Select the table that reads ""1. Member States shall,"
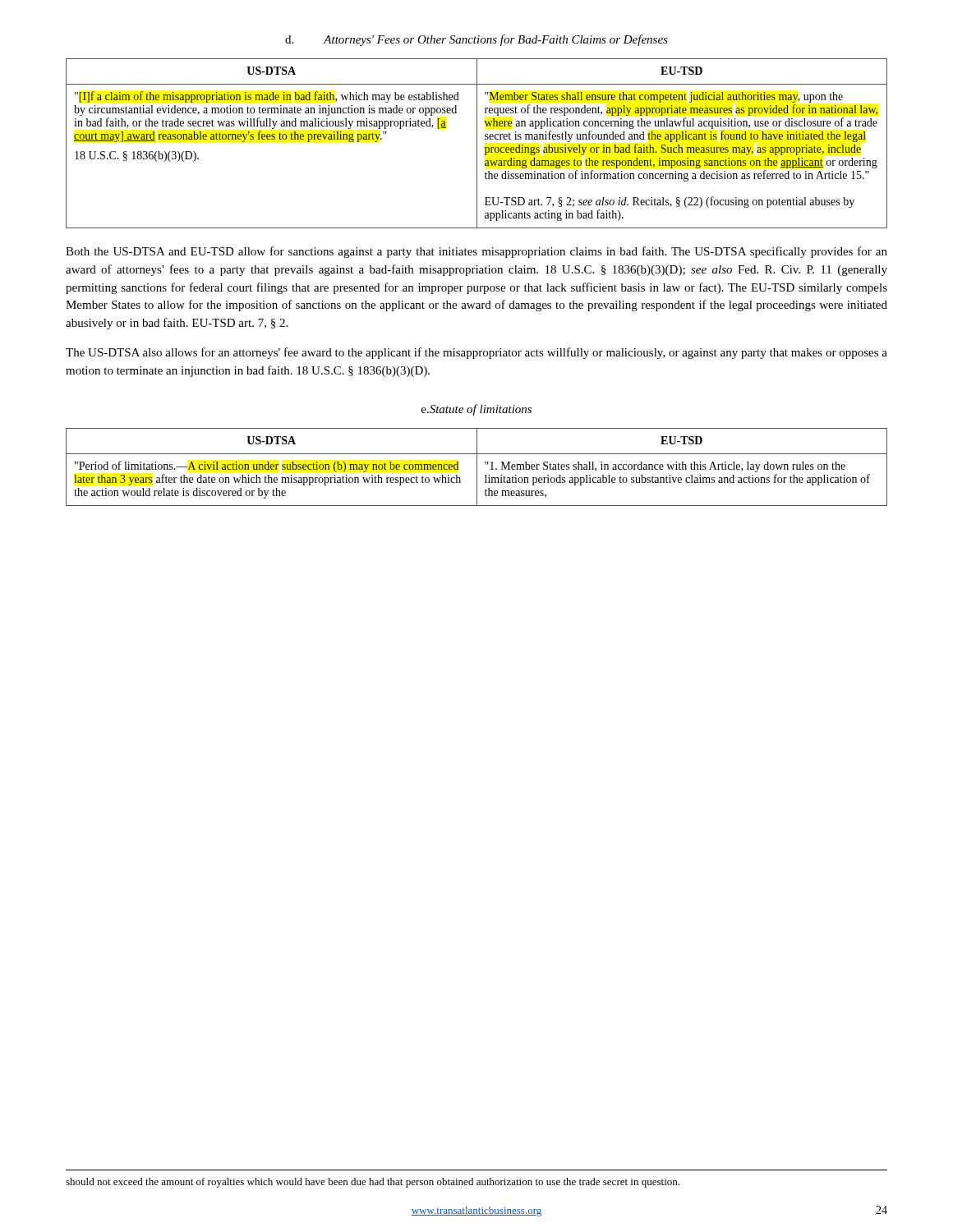This screenshot has width=953, height=1232. 476,467
